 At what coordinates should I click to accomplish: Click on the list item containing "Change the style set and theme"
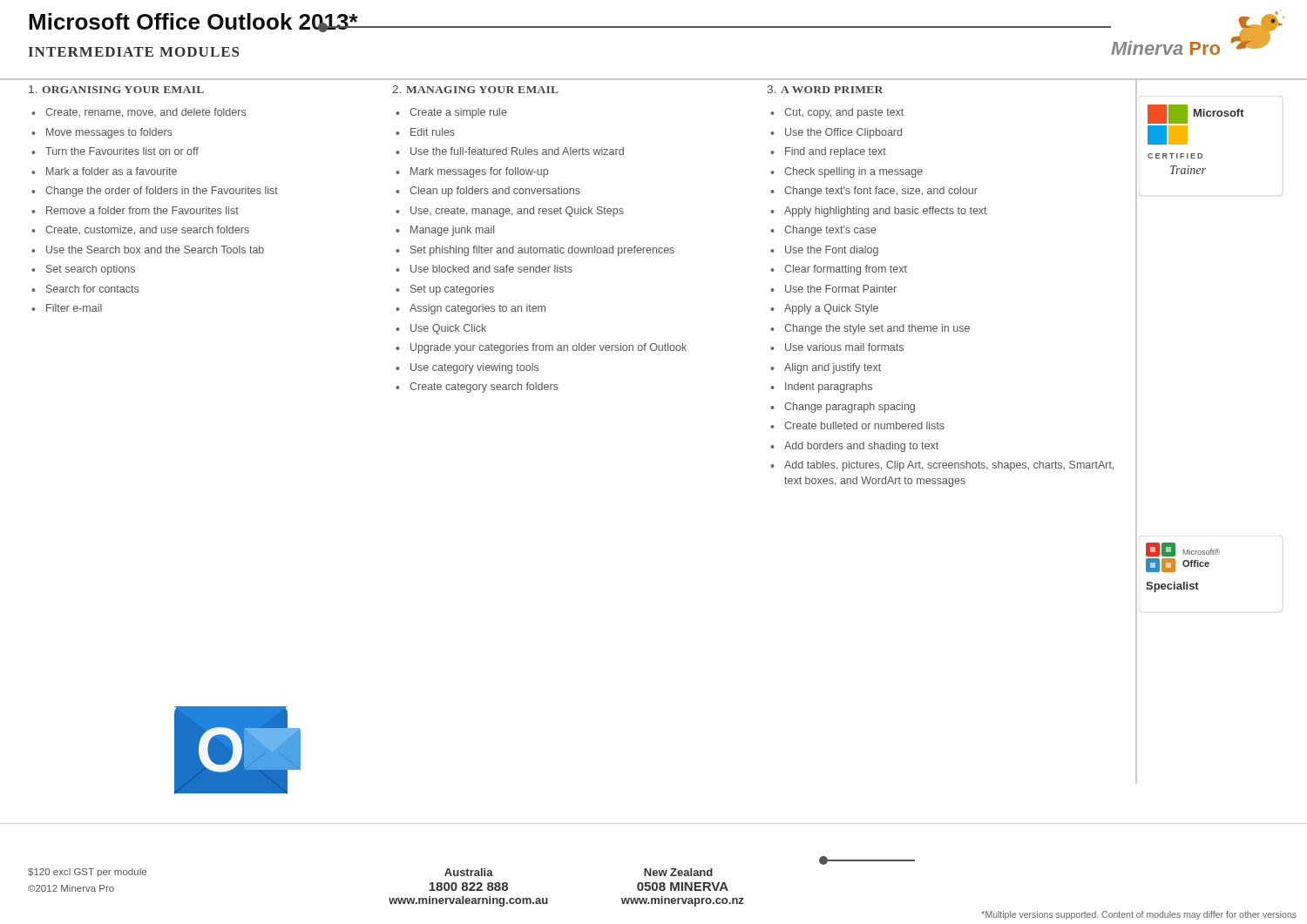coord(877,328)
